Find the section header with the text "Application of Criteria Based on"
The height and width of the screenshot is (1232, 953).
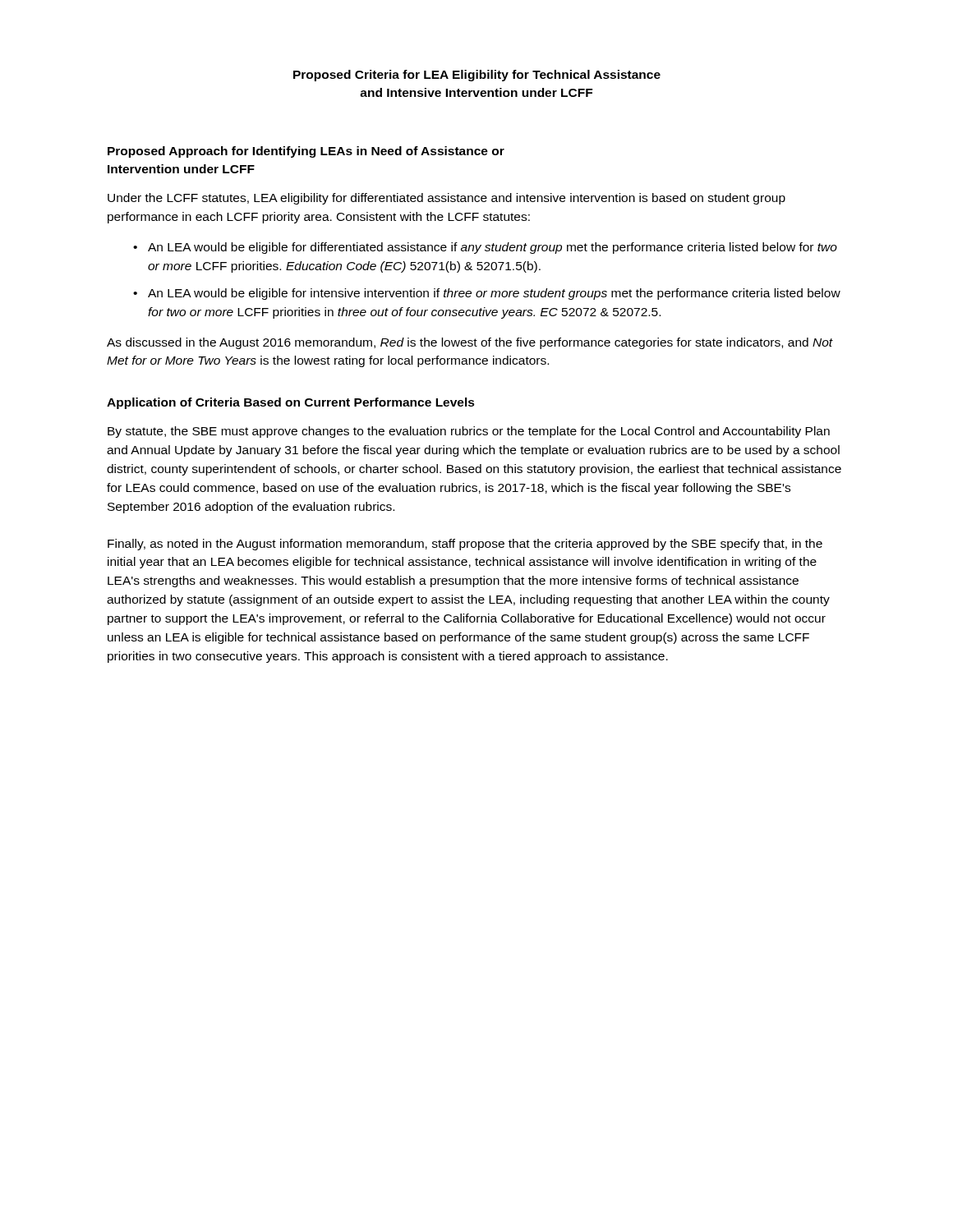pyautogui.click(x=291, y=402)
